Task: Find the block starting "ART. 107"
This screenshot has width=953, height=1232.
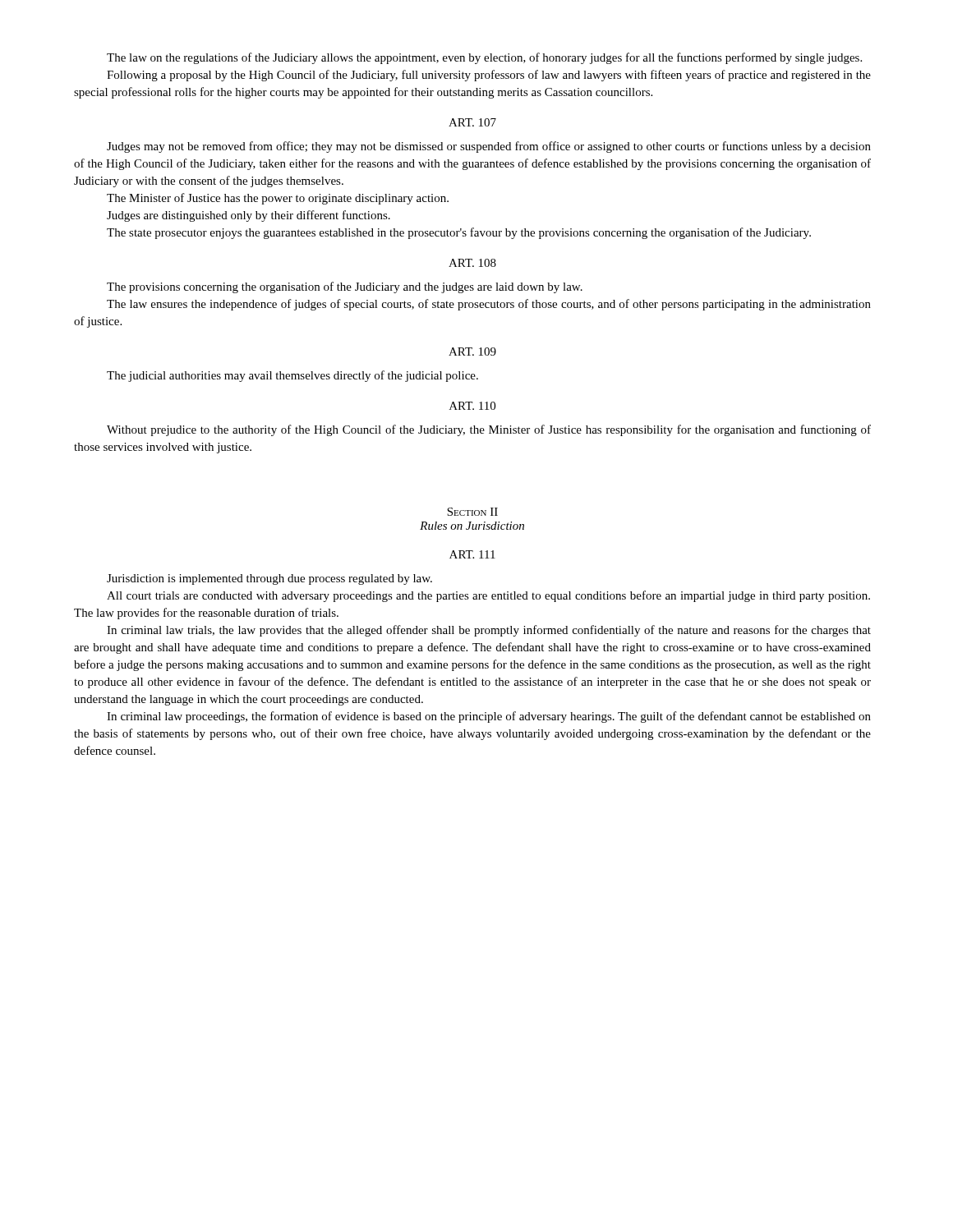Action: point(472,122)
